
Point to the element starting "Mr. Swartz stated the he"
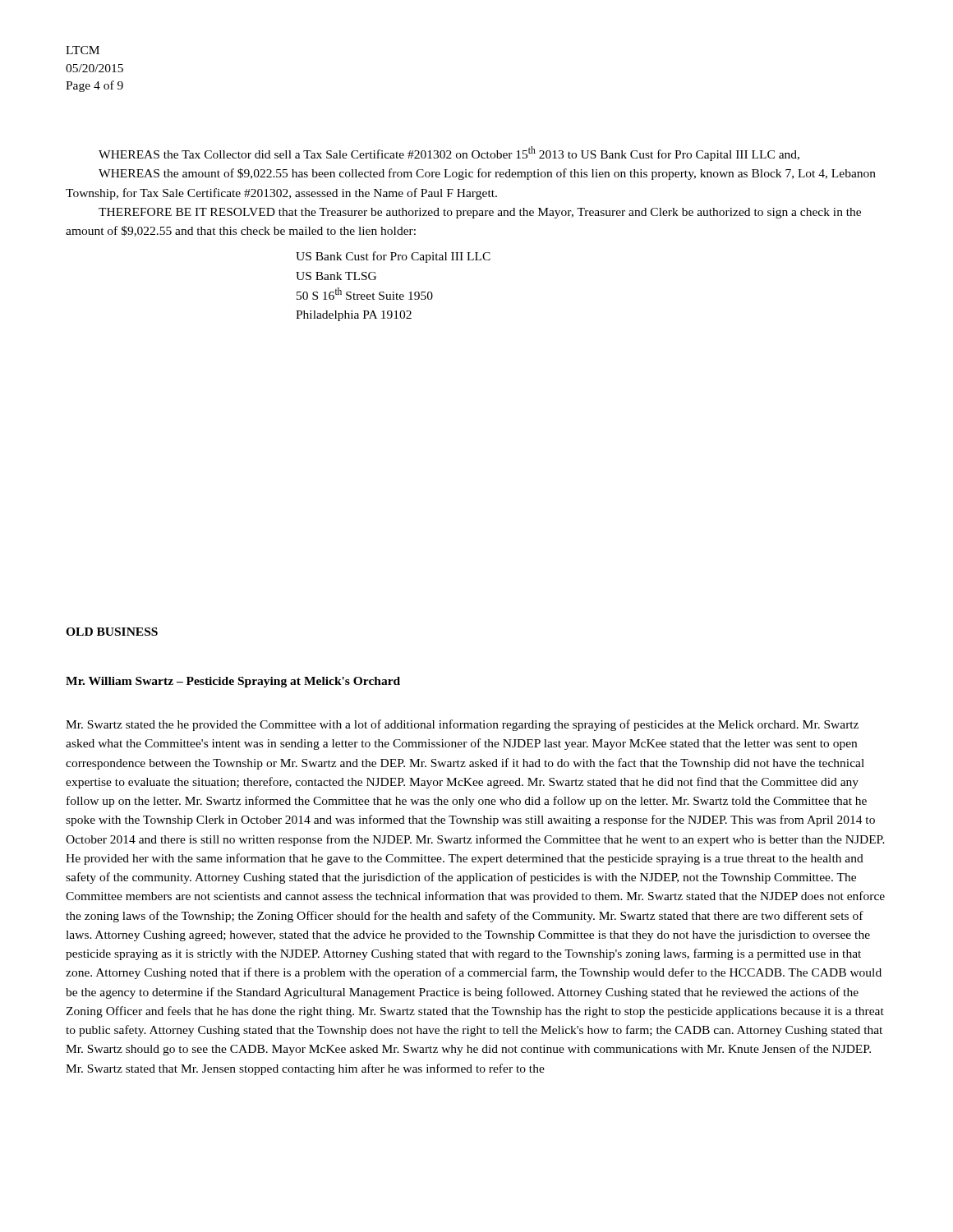tap(476, 896)
